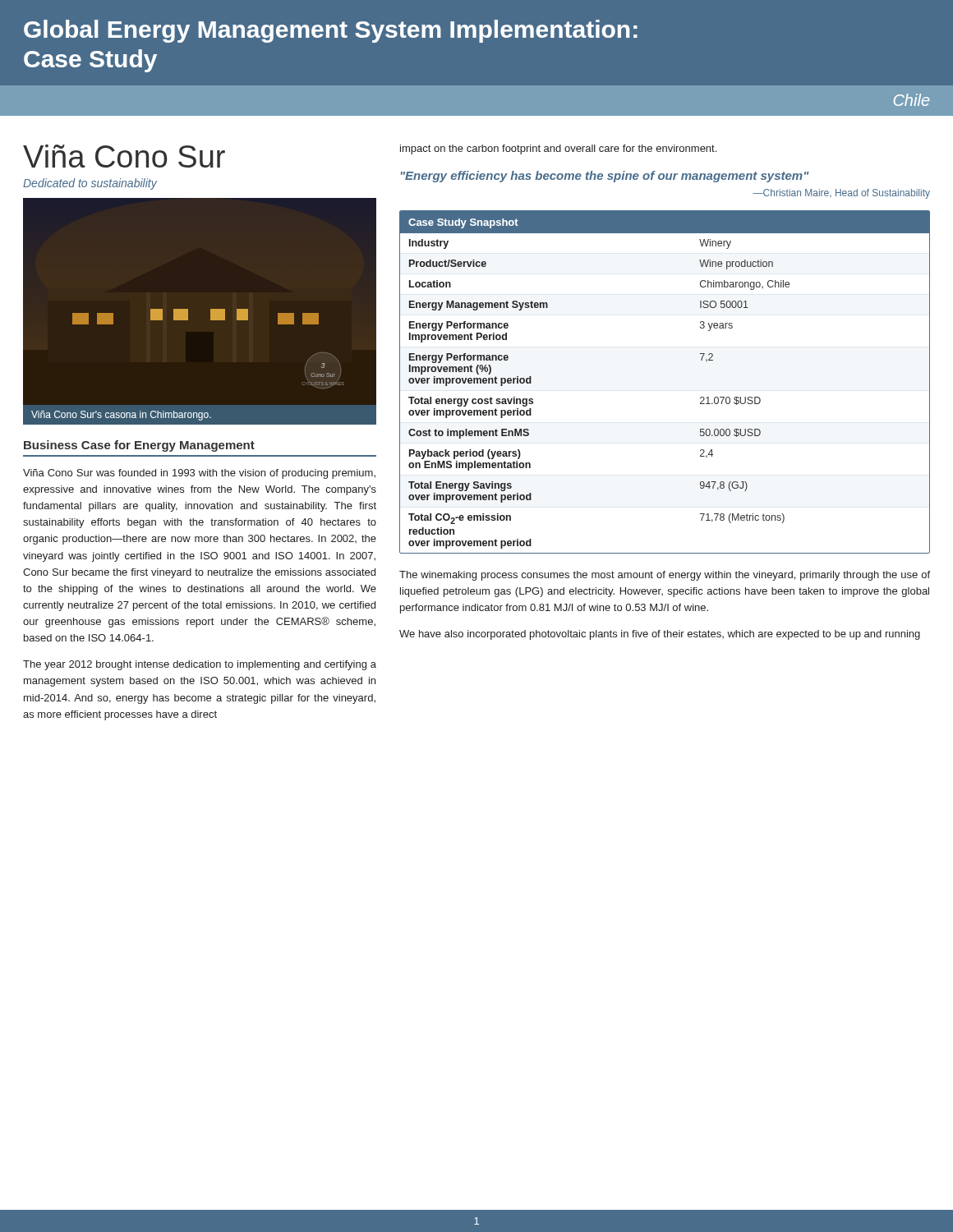Select the element starting "The year 2012"
Image resolution: width=953 pixels, height=1232 pixels.
[200, 689]
